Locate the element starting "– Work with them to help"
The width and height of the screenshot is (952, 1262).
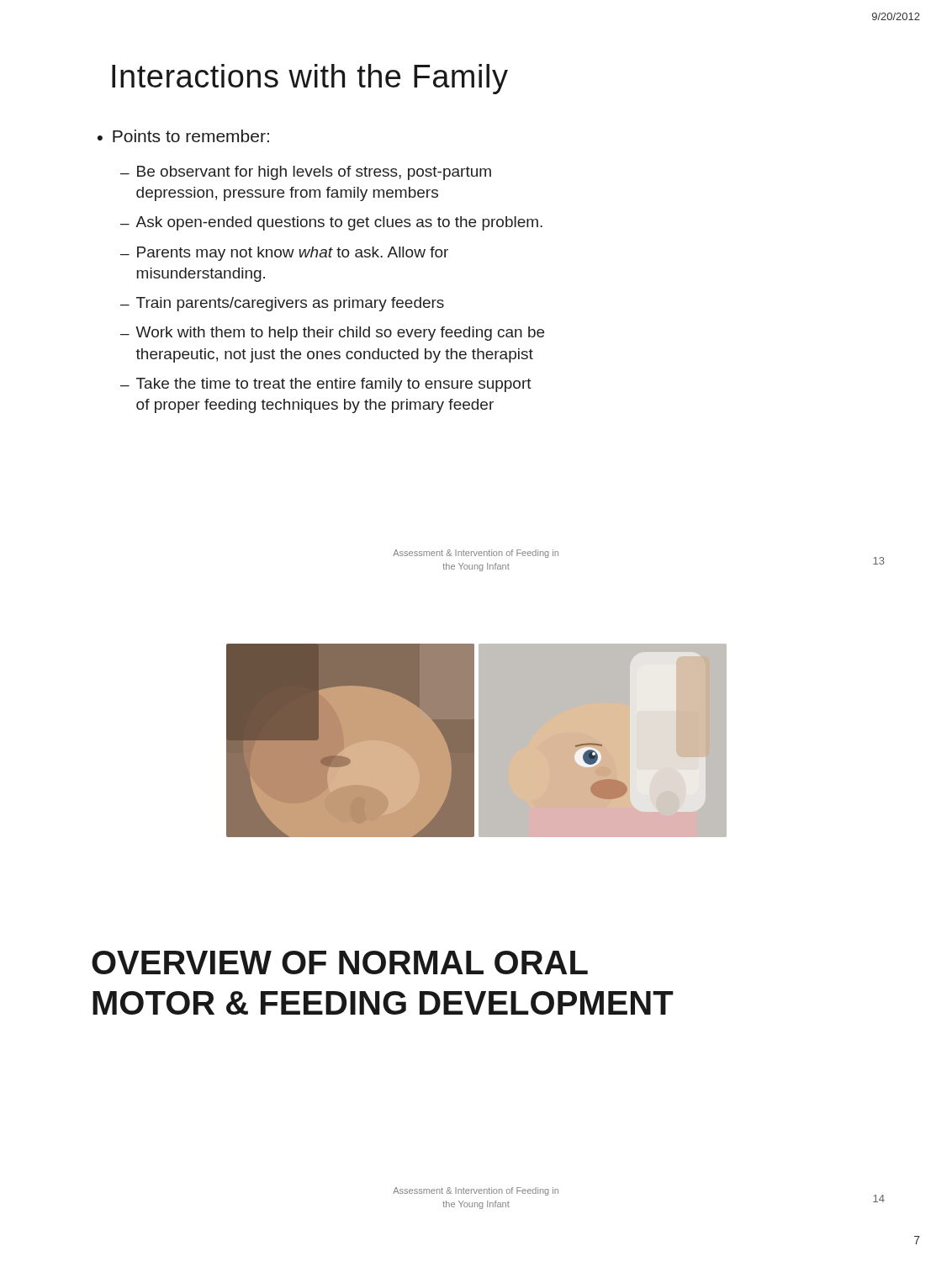[333, 343]
